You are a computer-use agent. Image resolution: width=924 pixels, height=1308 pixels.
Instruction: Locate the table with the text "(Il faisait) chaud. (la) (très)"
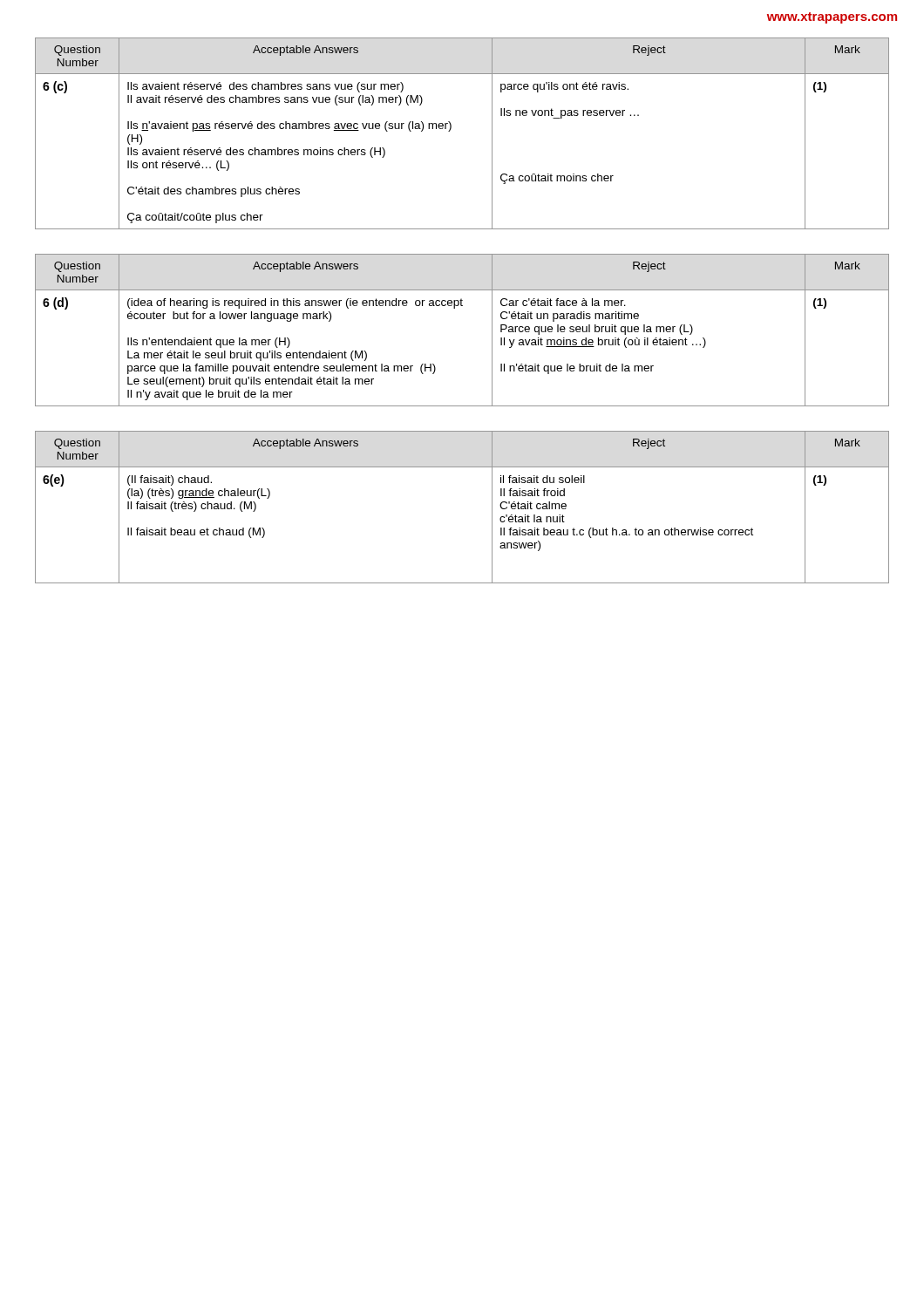(462, 507)
